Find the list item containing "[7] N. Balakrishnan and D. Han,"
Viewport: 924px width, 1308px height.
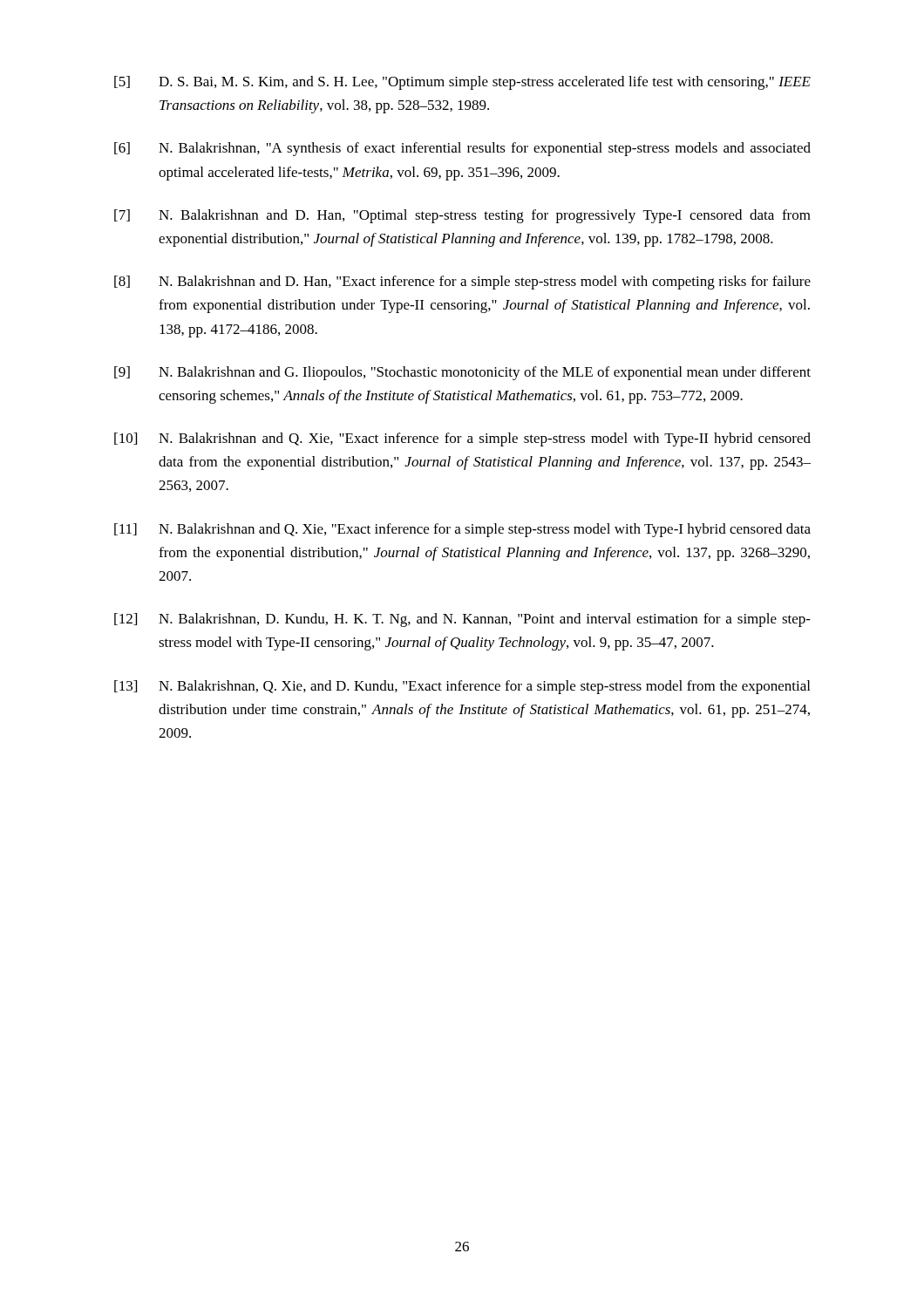coord(462,227)
